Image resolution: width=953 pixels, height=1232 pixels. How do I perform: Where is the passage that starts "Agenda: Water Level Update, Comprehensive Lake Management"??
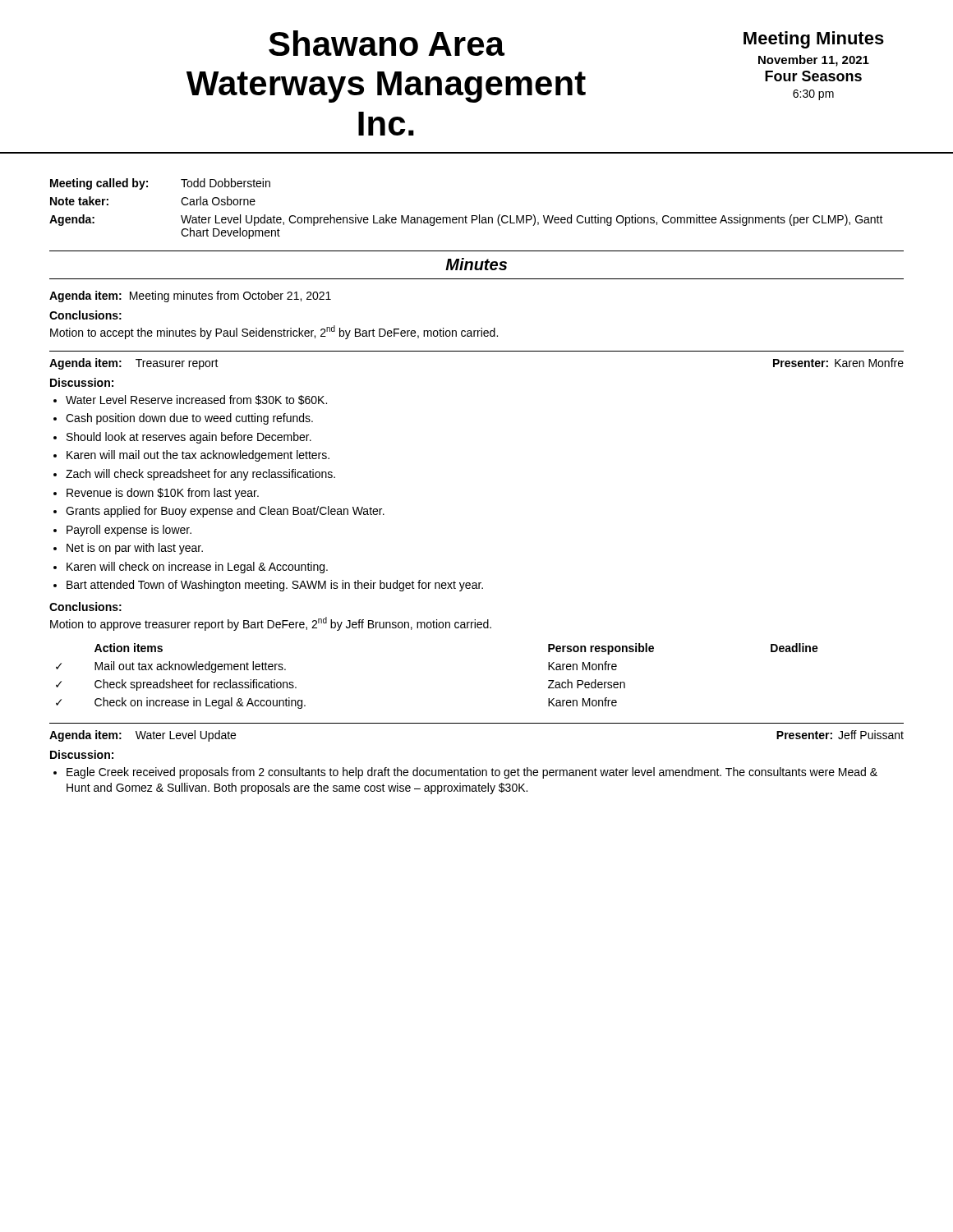(476, 226)
